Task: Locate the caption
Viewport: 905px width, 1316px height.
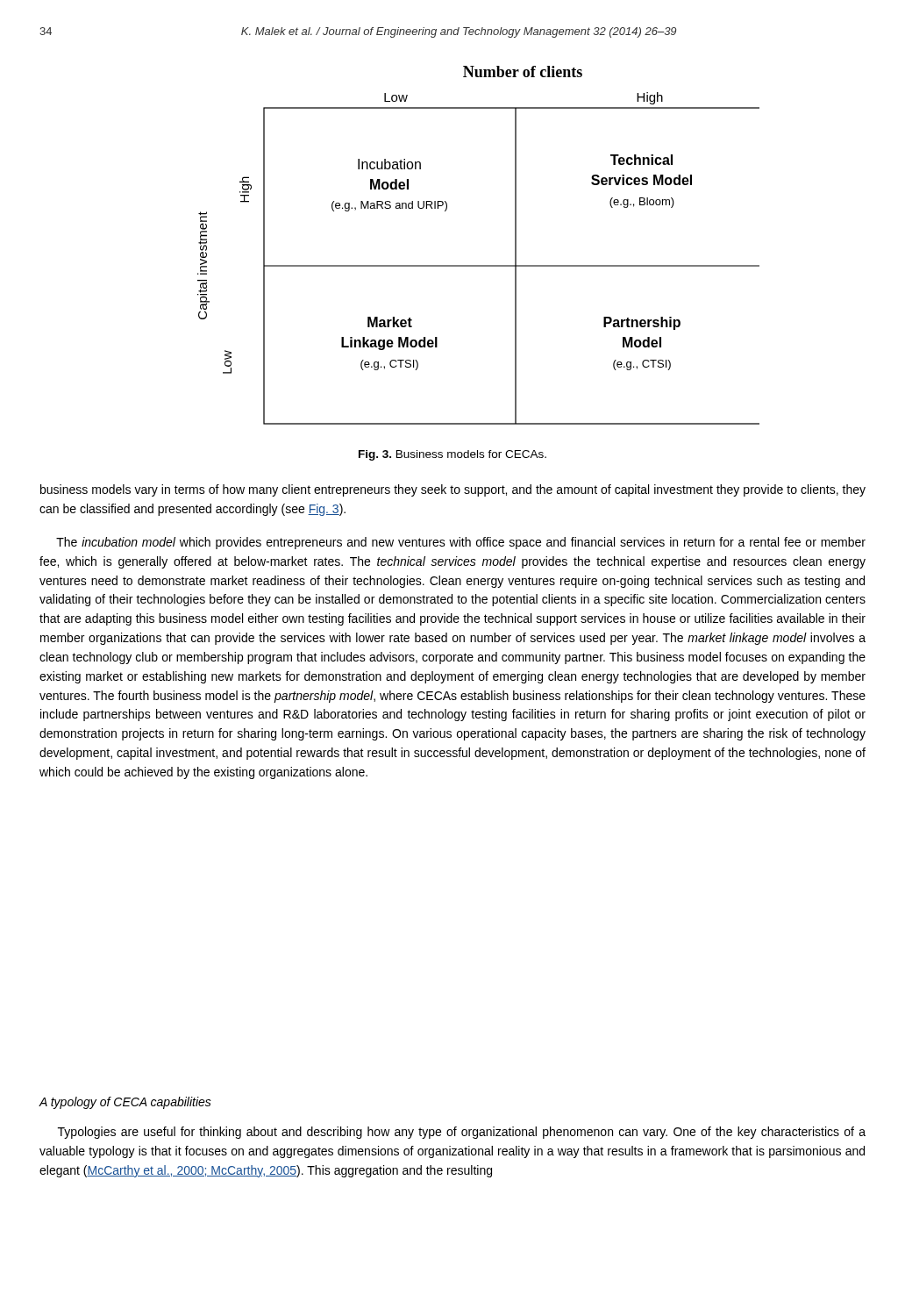Action: [452, 454]
